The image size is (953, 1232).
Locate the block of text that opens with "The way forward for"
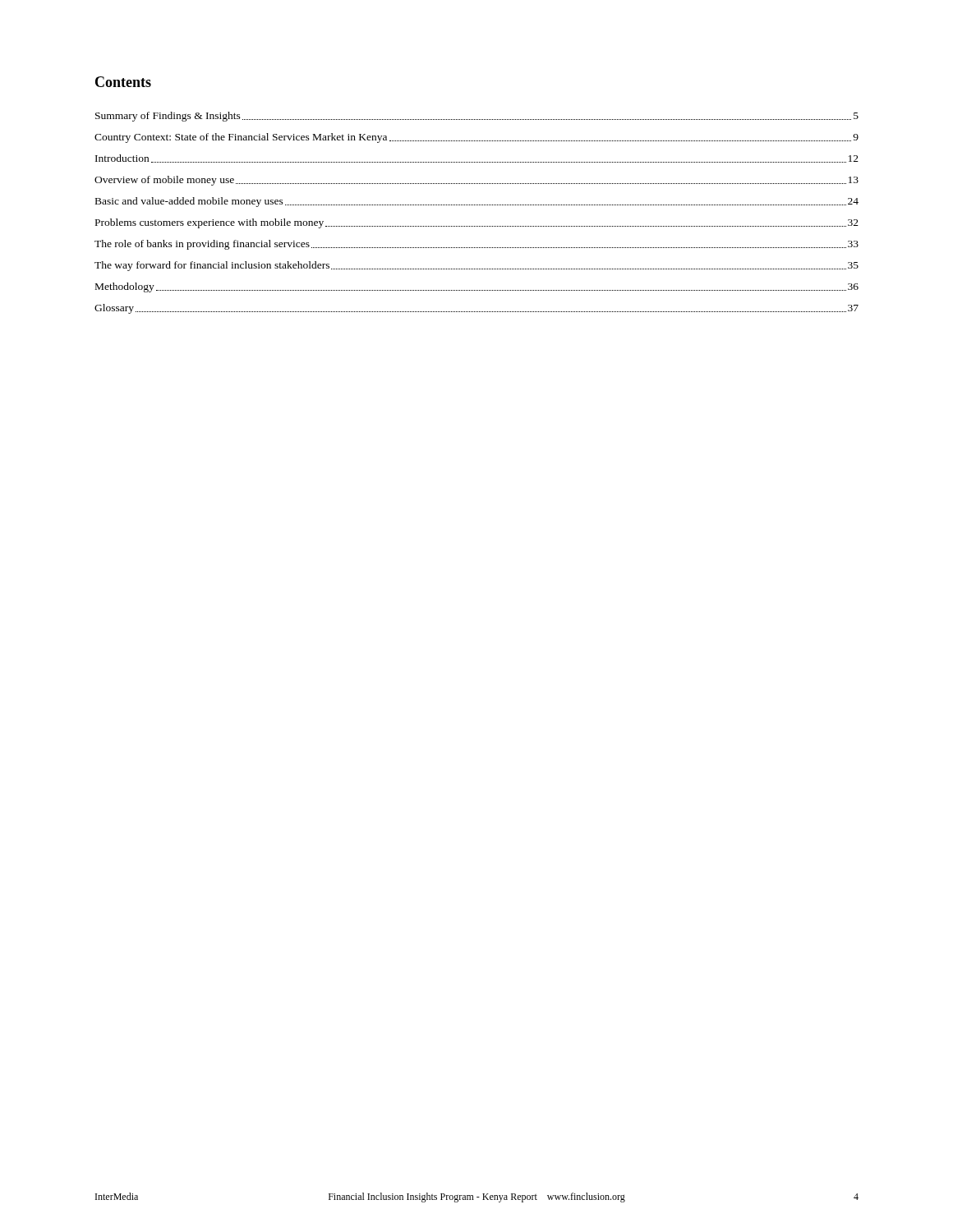476,265
